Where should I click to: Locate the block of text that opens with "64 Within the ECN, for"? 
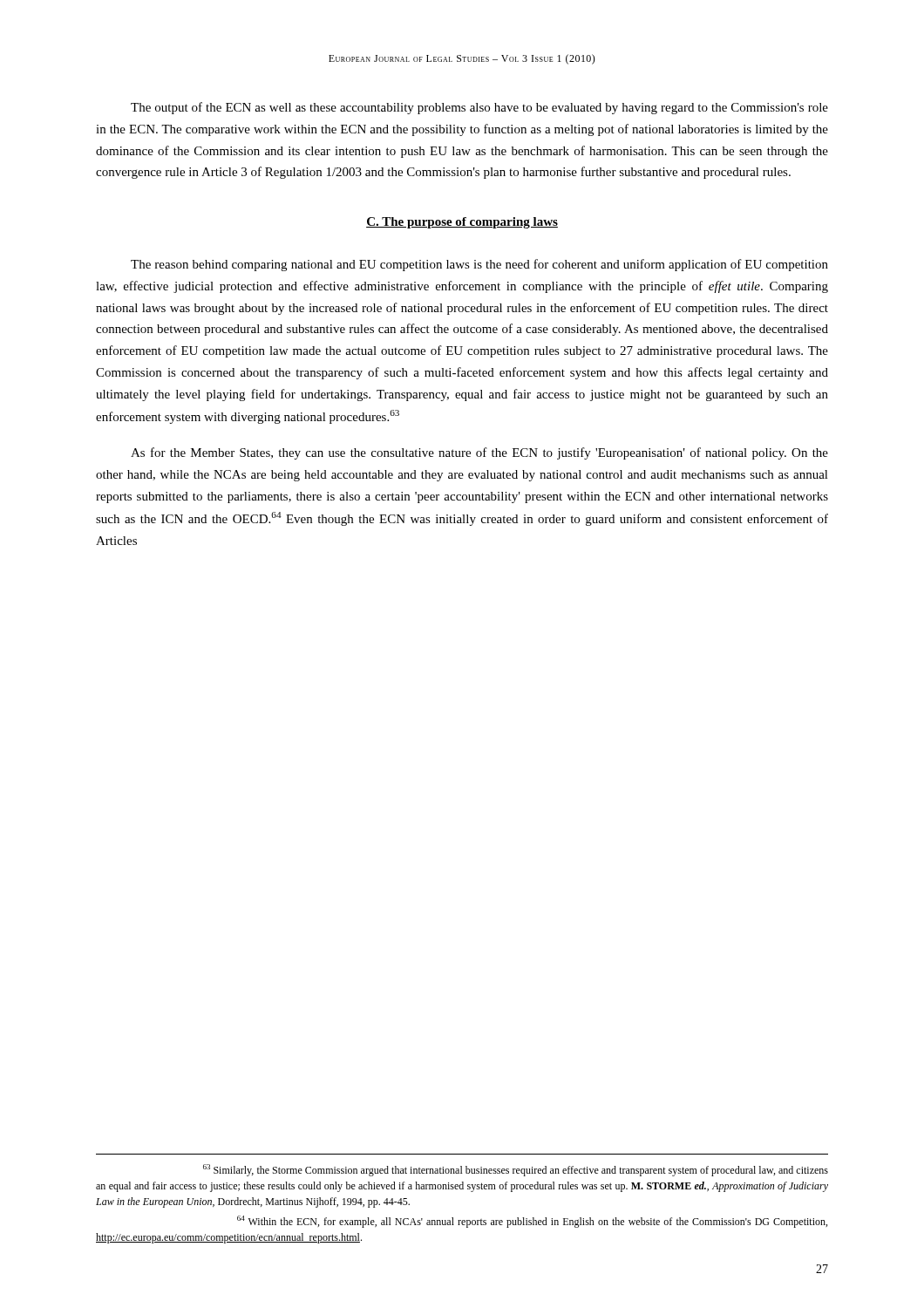pos(462,1229)
